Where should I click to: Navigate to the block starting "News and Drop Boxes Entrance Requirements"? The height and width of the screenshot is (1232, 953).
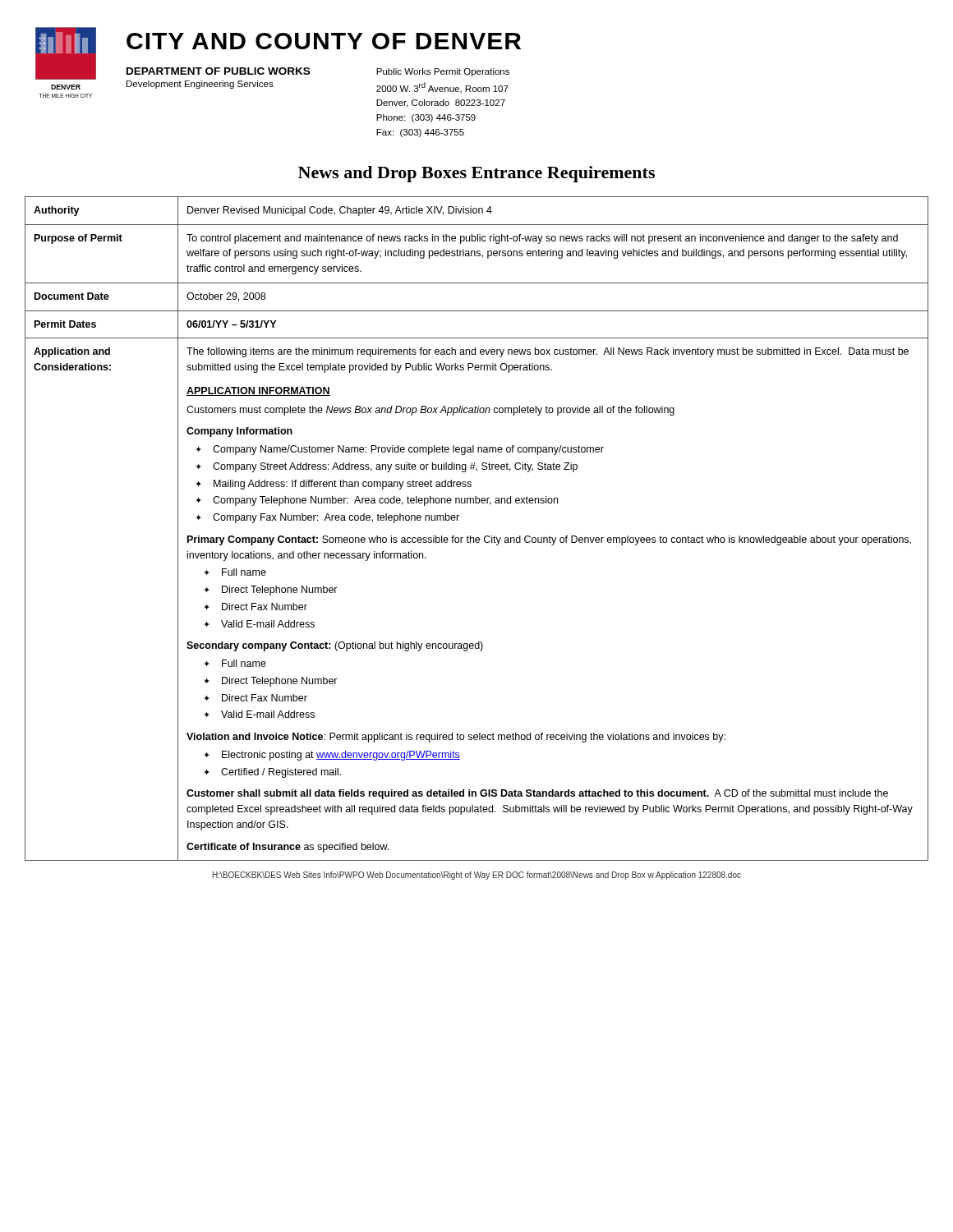[x=476, y=172]
